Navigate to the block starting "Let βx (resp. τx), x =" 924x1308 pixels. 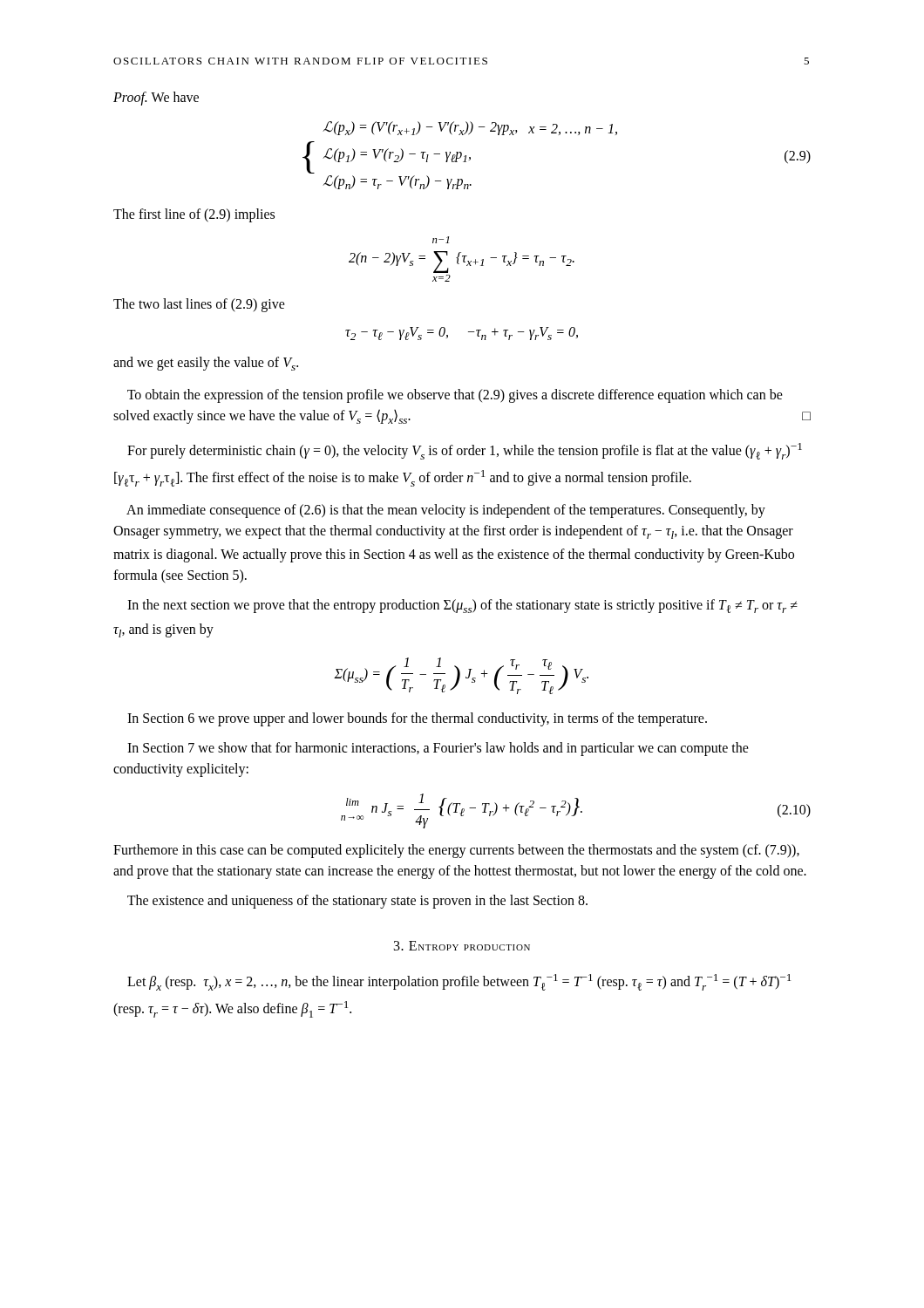[x=453, y=995]
